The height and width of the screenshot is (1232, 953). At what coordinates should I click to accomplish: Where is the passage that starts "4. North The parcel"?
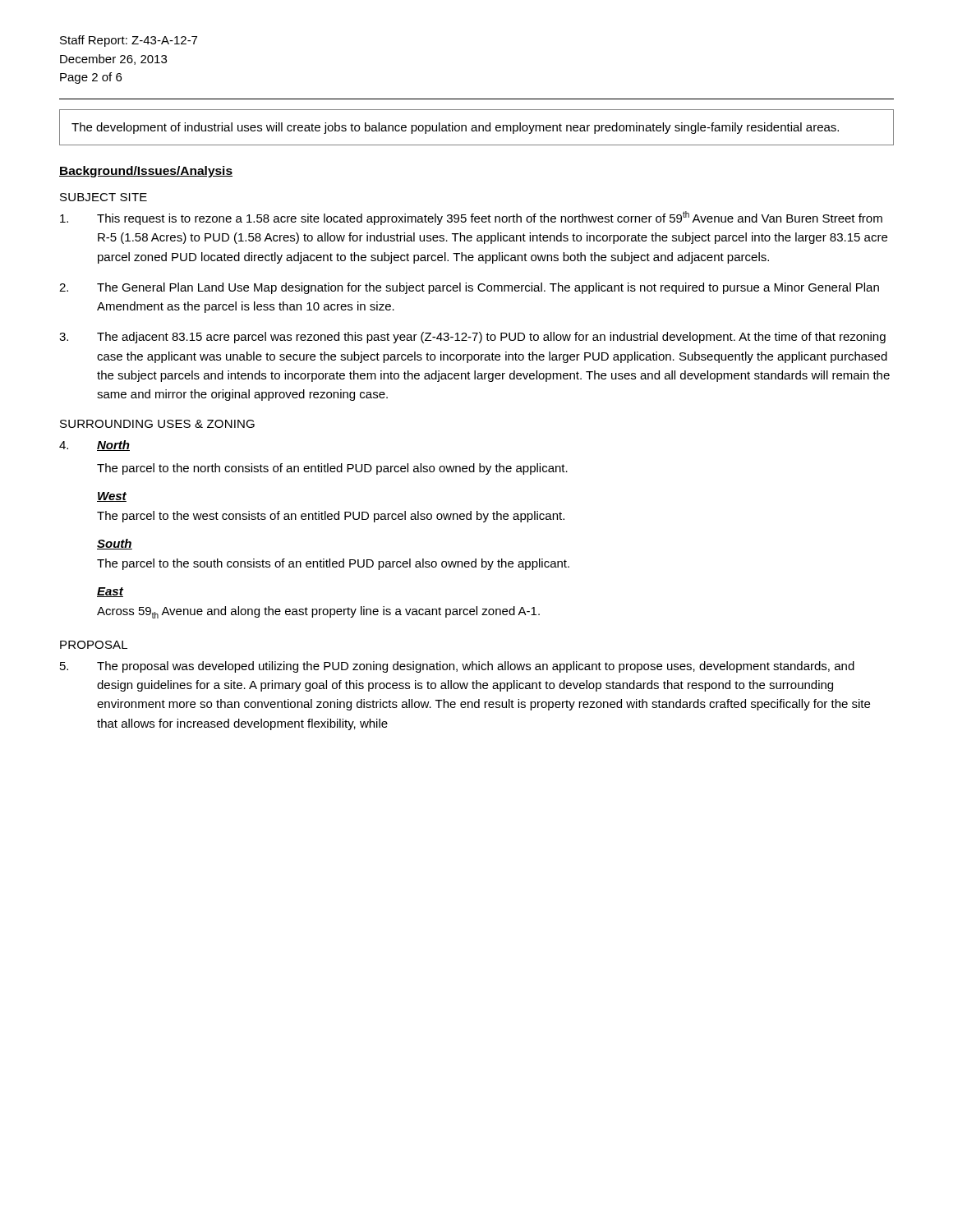[476, 456]
